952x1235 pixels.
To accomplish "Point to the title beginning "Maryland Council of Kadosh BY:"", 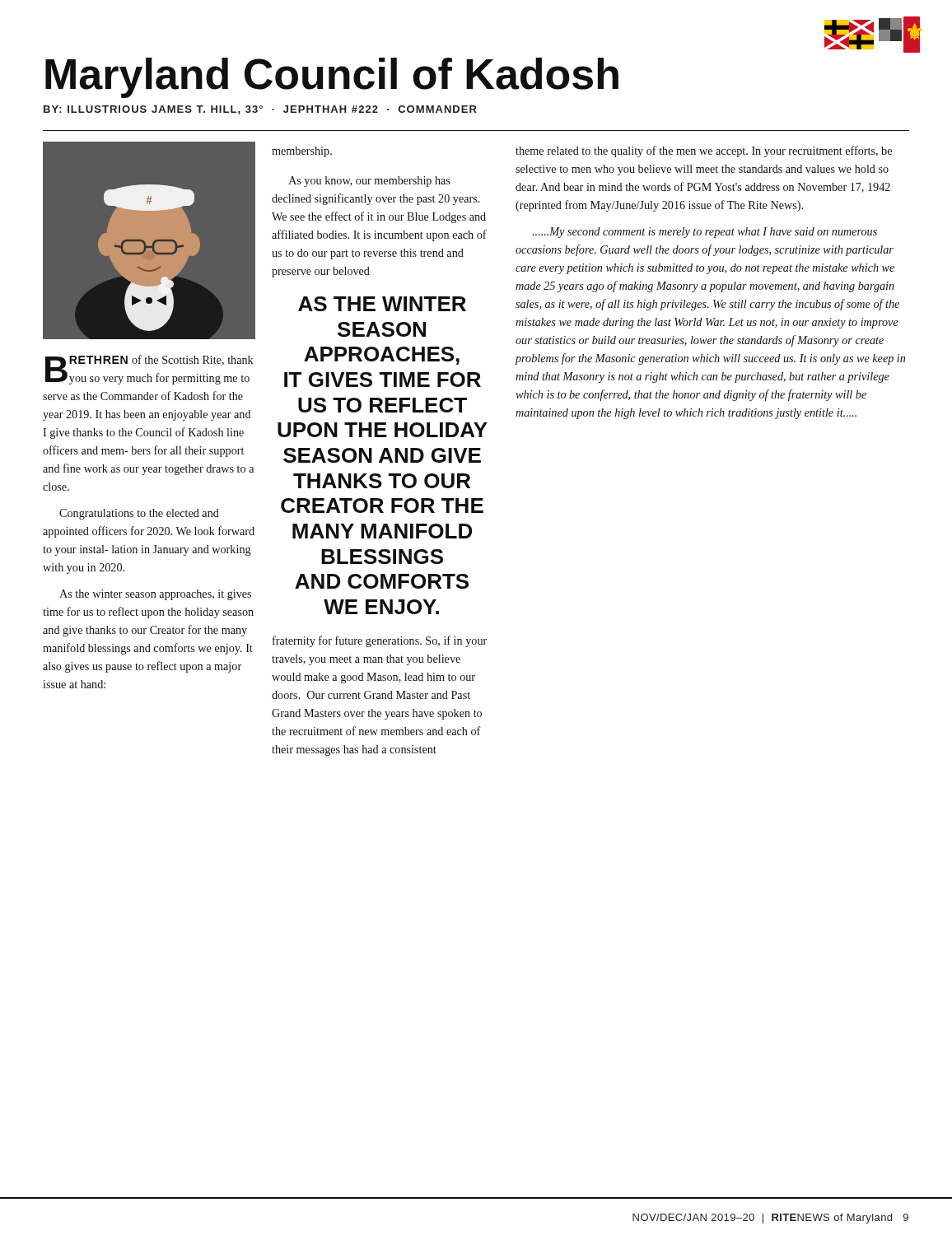I will 476,83.
